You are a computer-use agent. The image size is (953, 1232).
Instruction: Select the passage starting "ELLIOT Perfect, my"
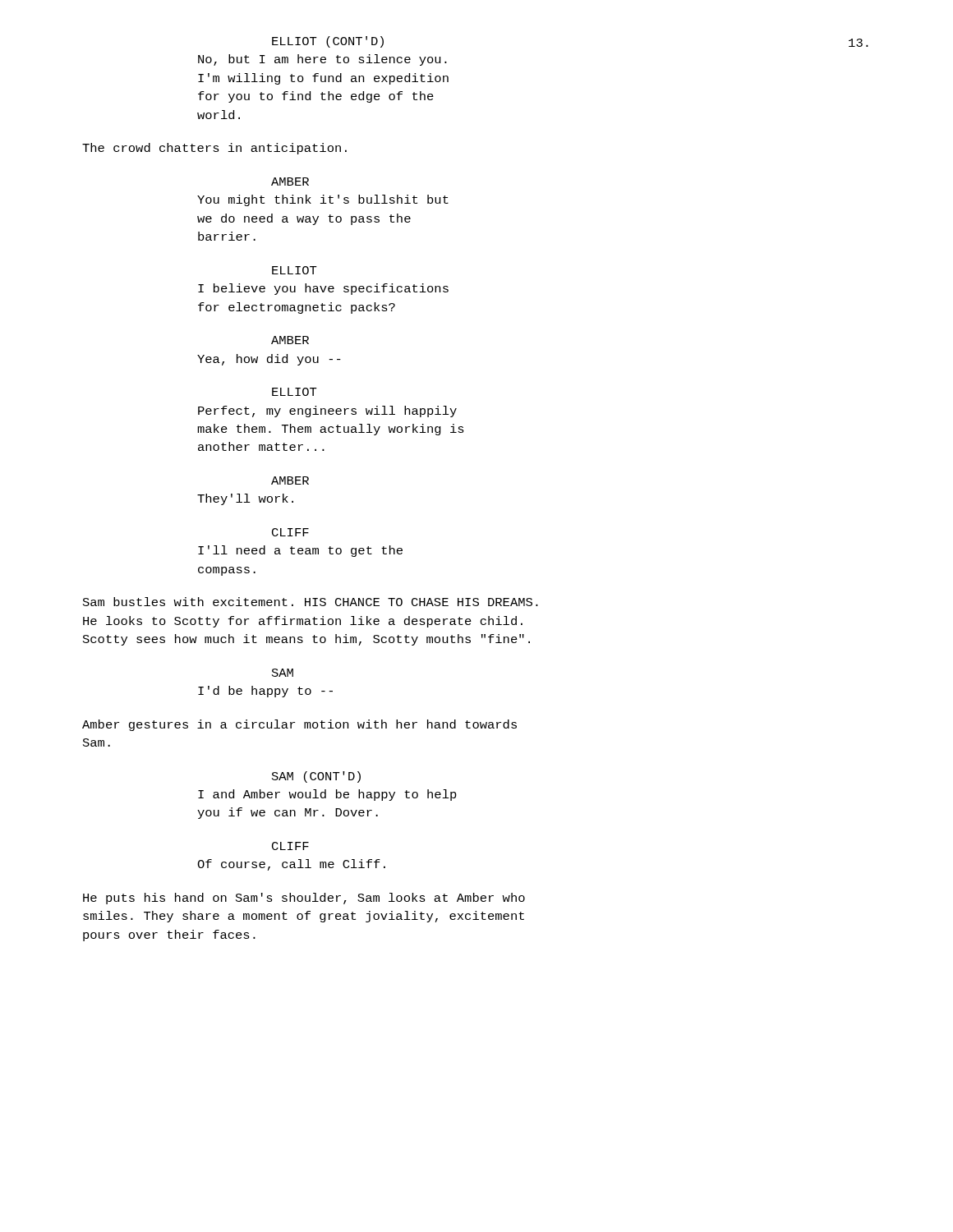click(403, 421)
